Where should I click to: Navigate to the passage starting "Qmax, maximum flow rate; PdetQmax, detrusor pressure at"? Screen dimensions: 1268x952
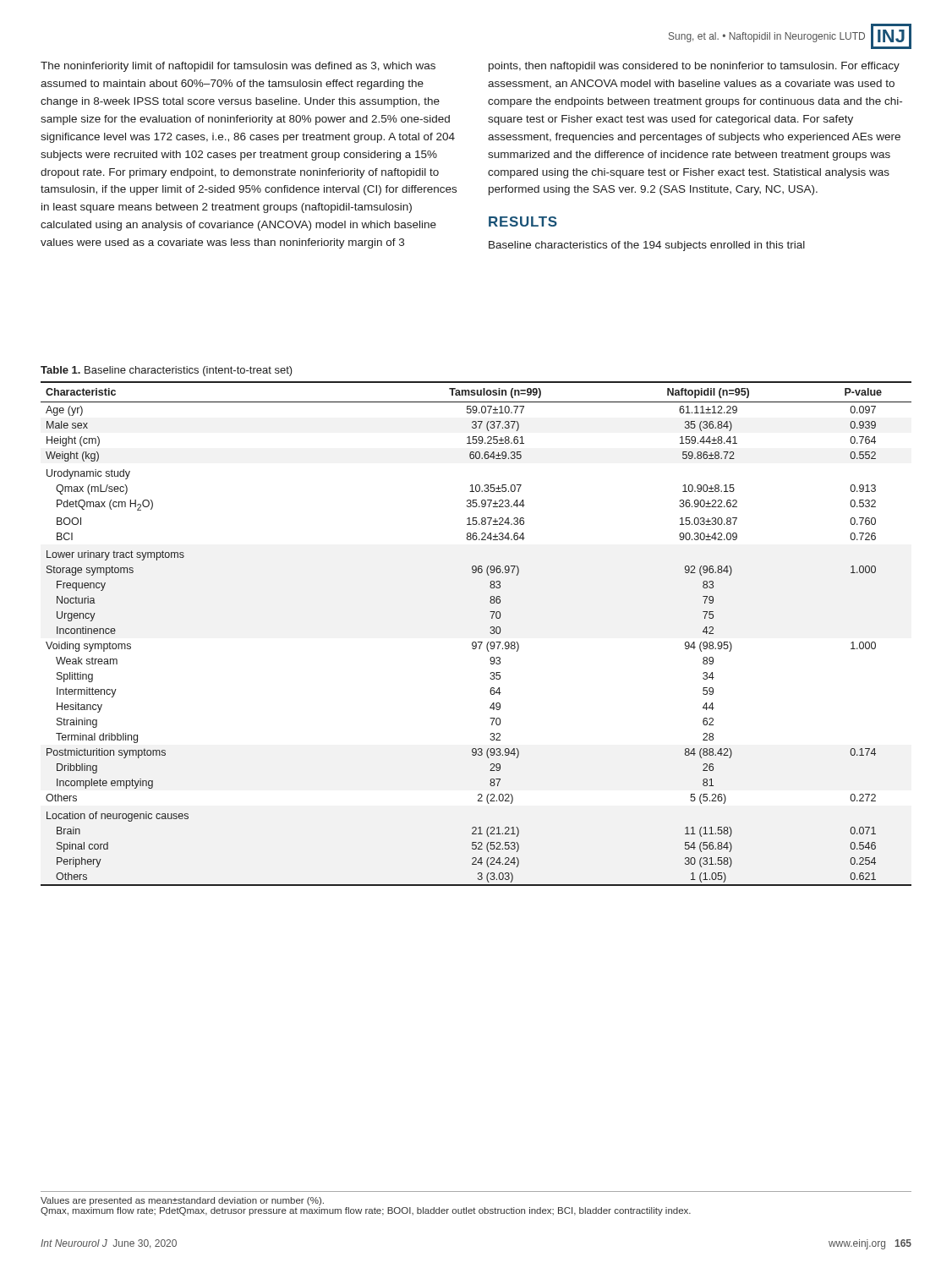click(366, 1211)
